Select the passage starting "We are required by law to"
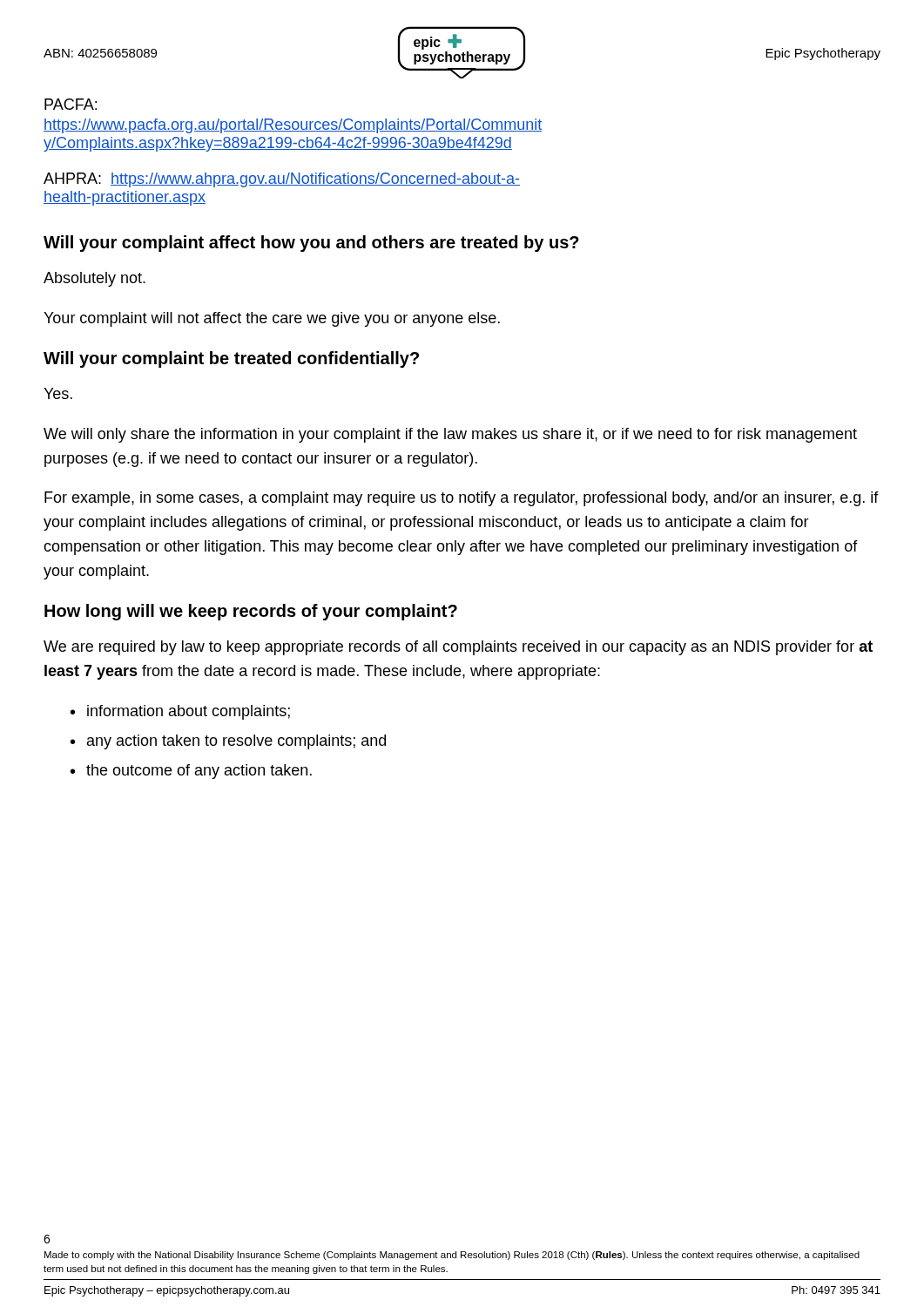 458,659
